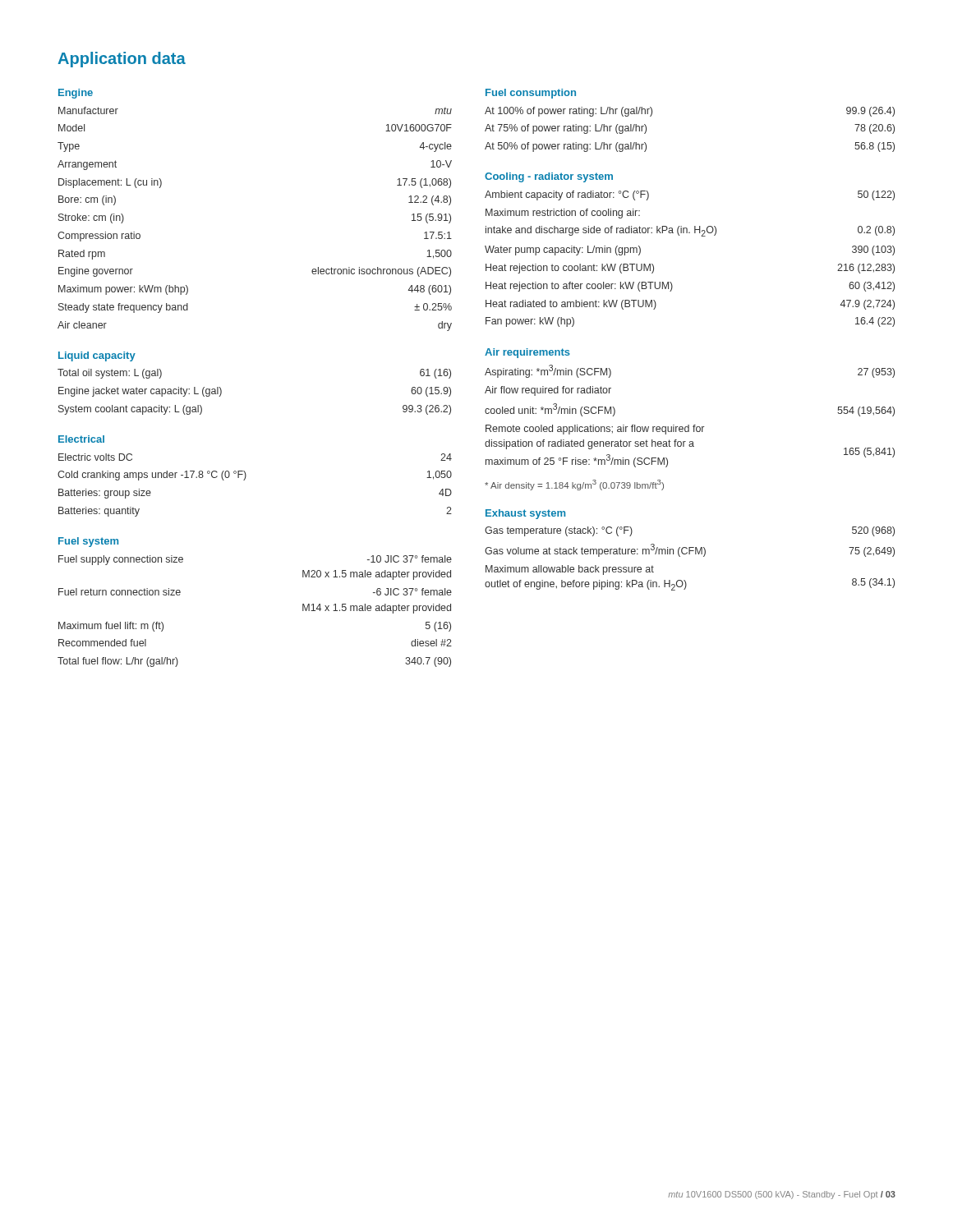Select the table that reads "Aspirating: *m3/min (SCFM)27"
The width and height of the screenshot is (953, 1232).
690,416
